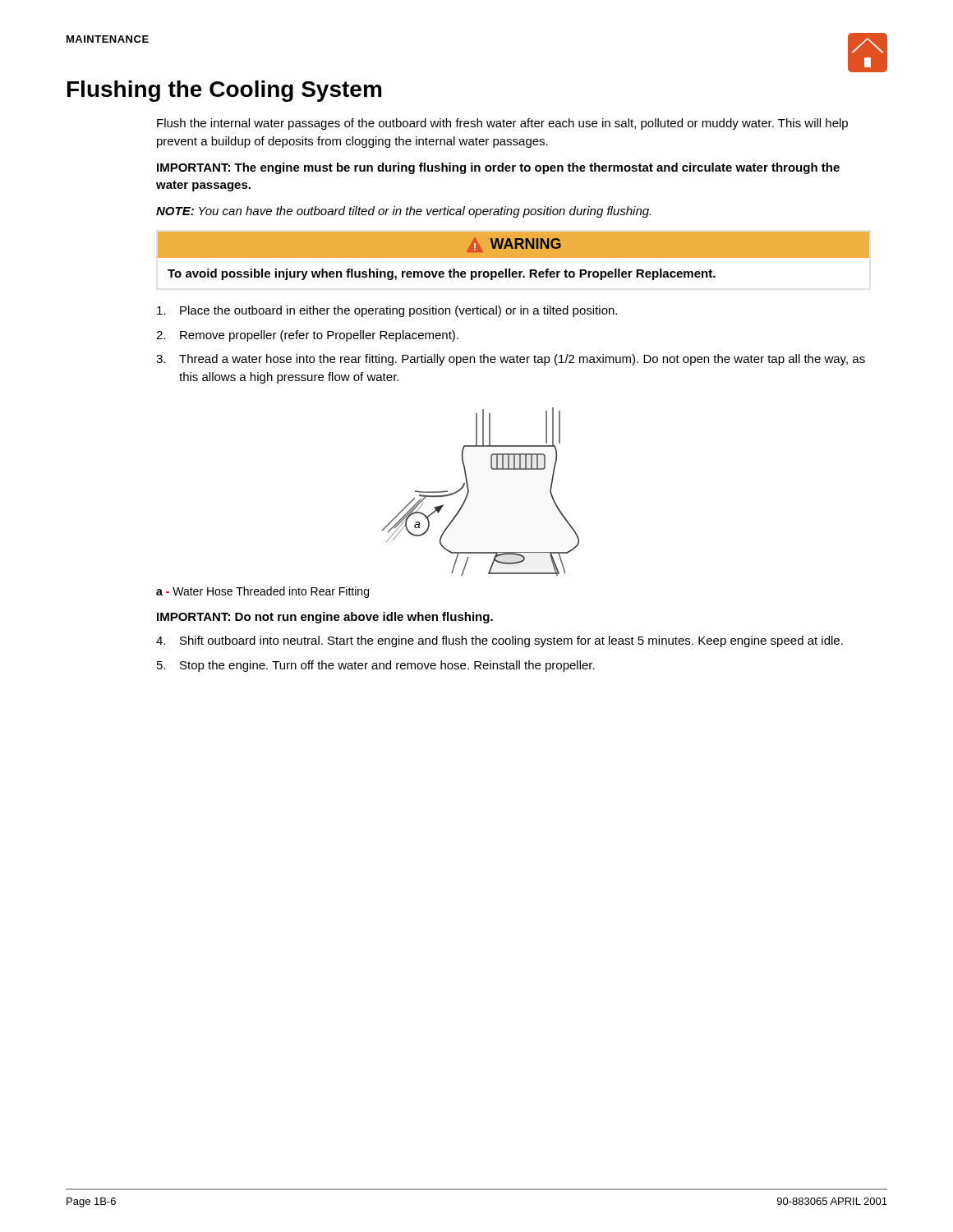
Task: Navigate to the block starting "3. Thread a water hose into the"
Action: click(513, 368)
